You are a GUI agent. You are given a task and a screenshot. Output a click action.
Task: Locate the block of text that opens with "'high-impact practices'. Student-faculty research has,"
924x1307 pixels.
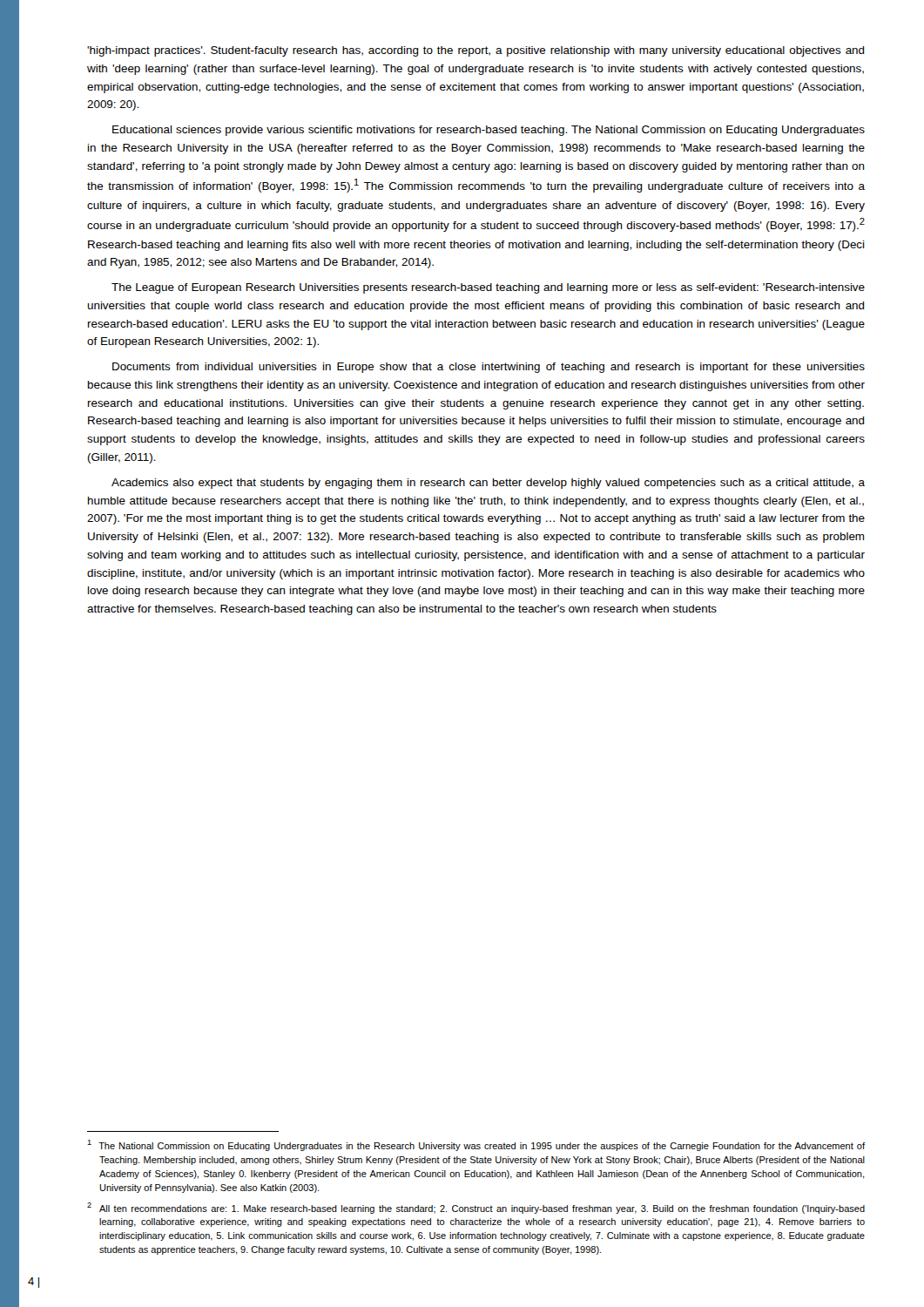click(x=476, y=330)
